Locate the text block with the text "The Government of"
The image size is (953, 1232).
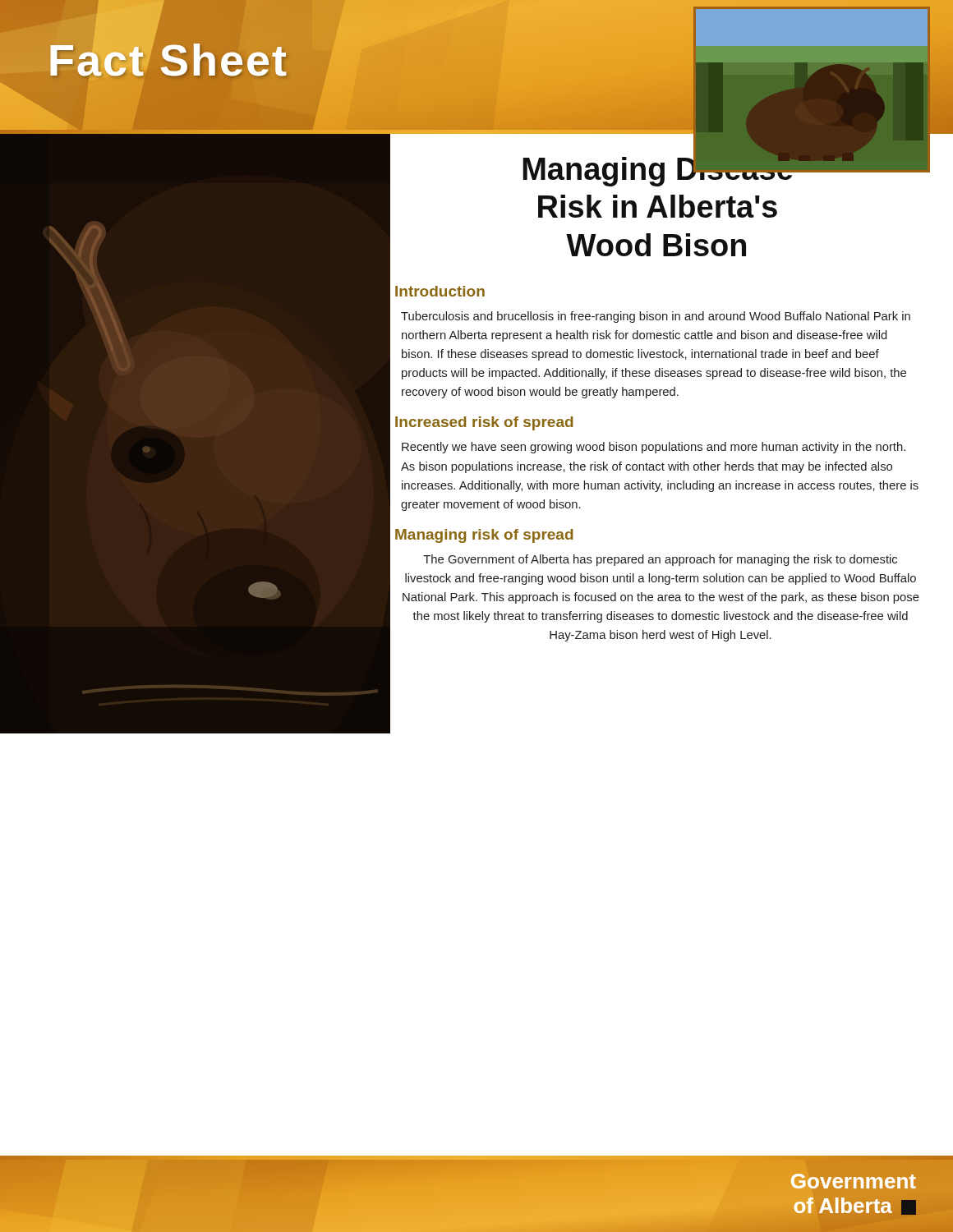click(x=661, y=597)
